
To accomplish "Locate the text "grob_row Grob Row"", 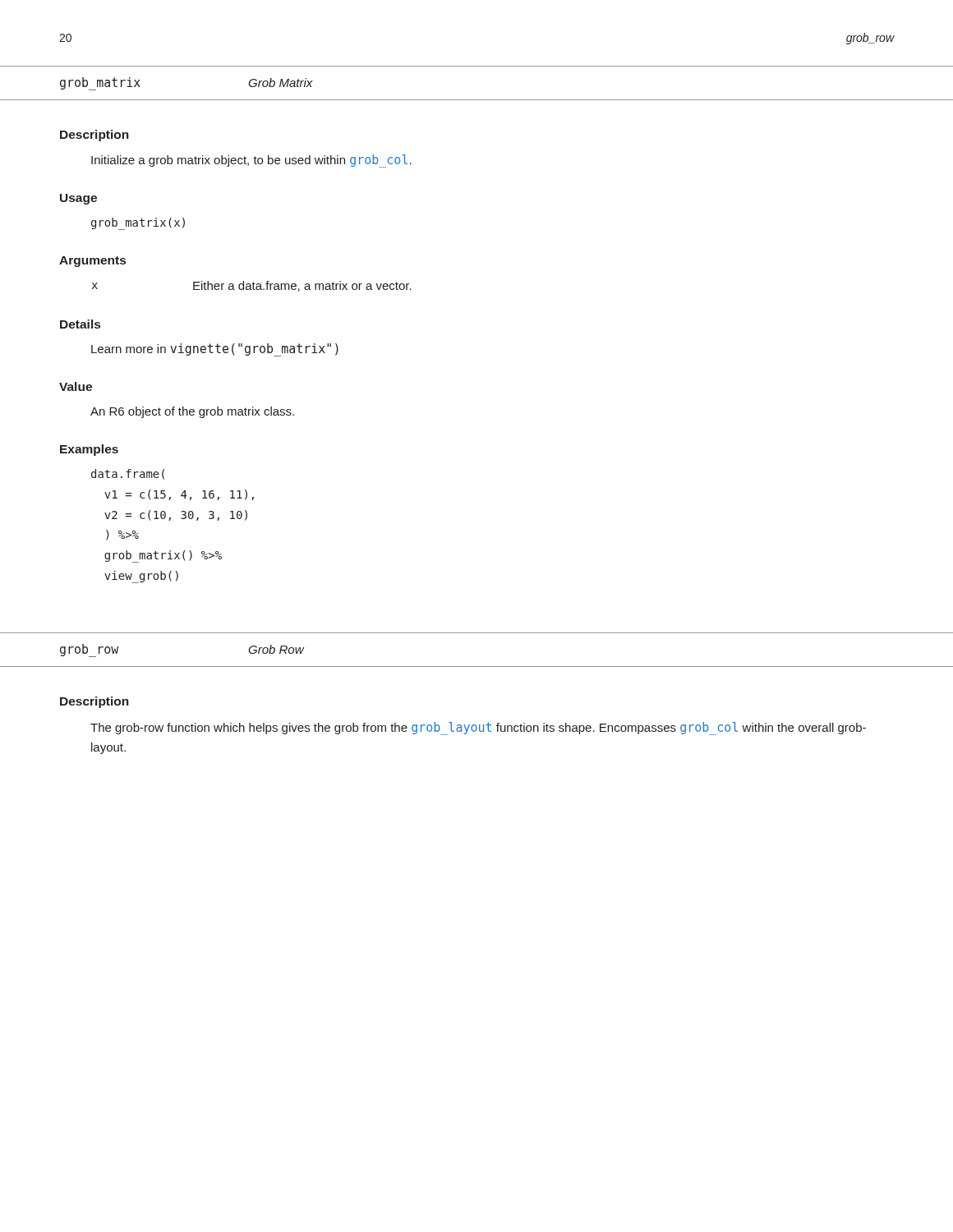I will click(x=83, y=650).
